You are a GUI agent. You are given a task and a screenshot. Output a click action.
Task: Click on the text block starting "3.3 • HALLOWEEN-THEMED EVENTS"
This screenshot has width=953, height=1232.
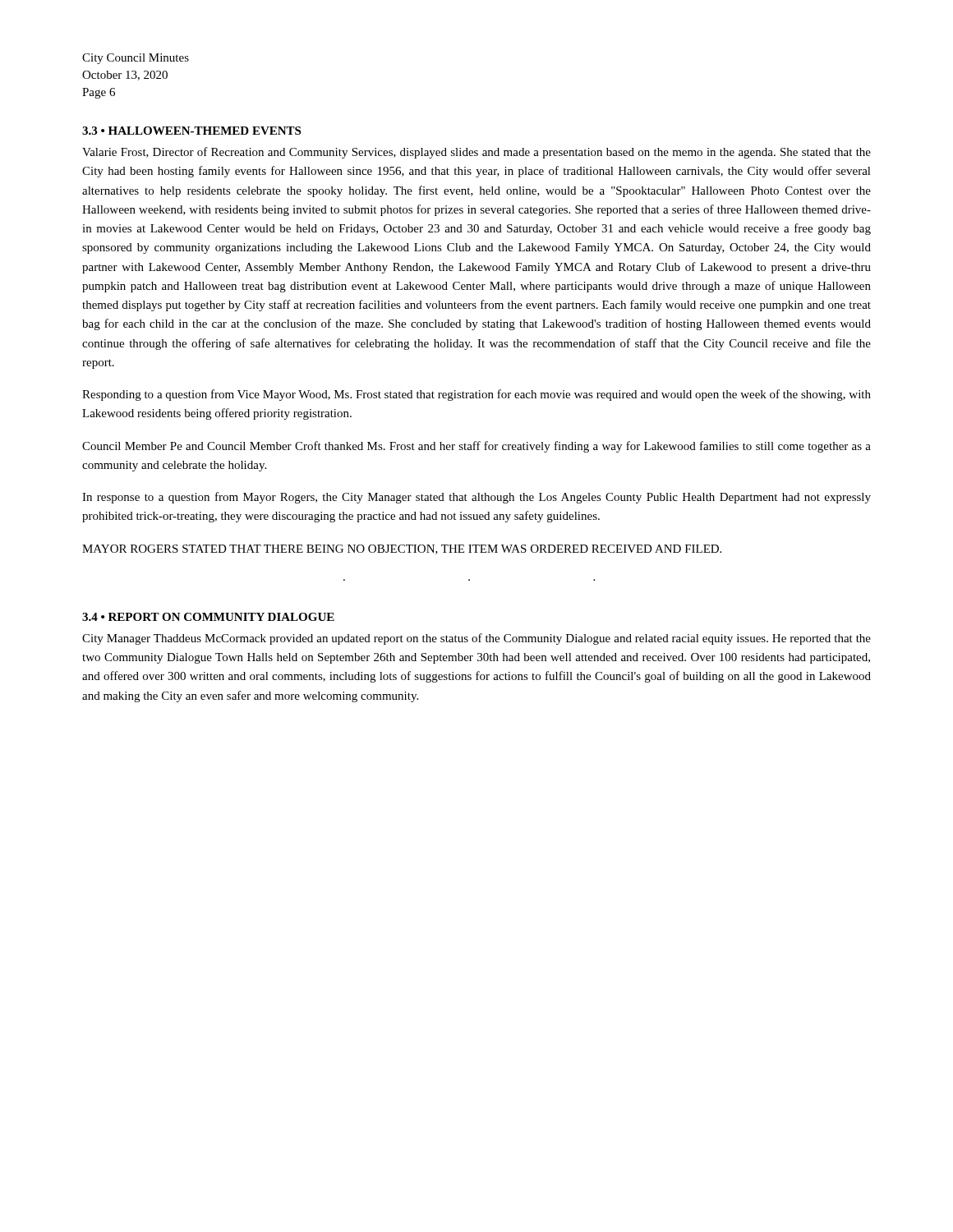(192, 131)
